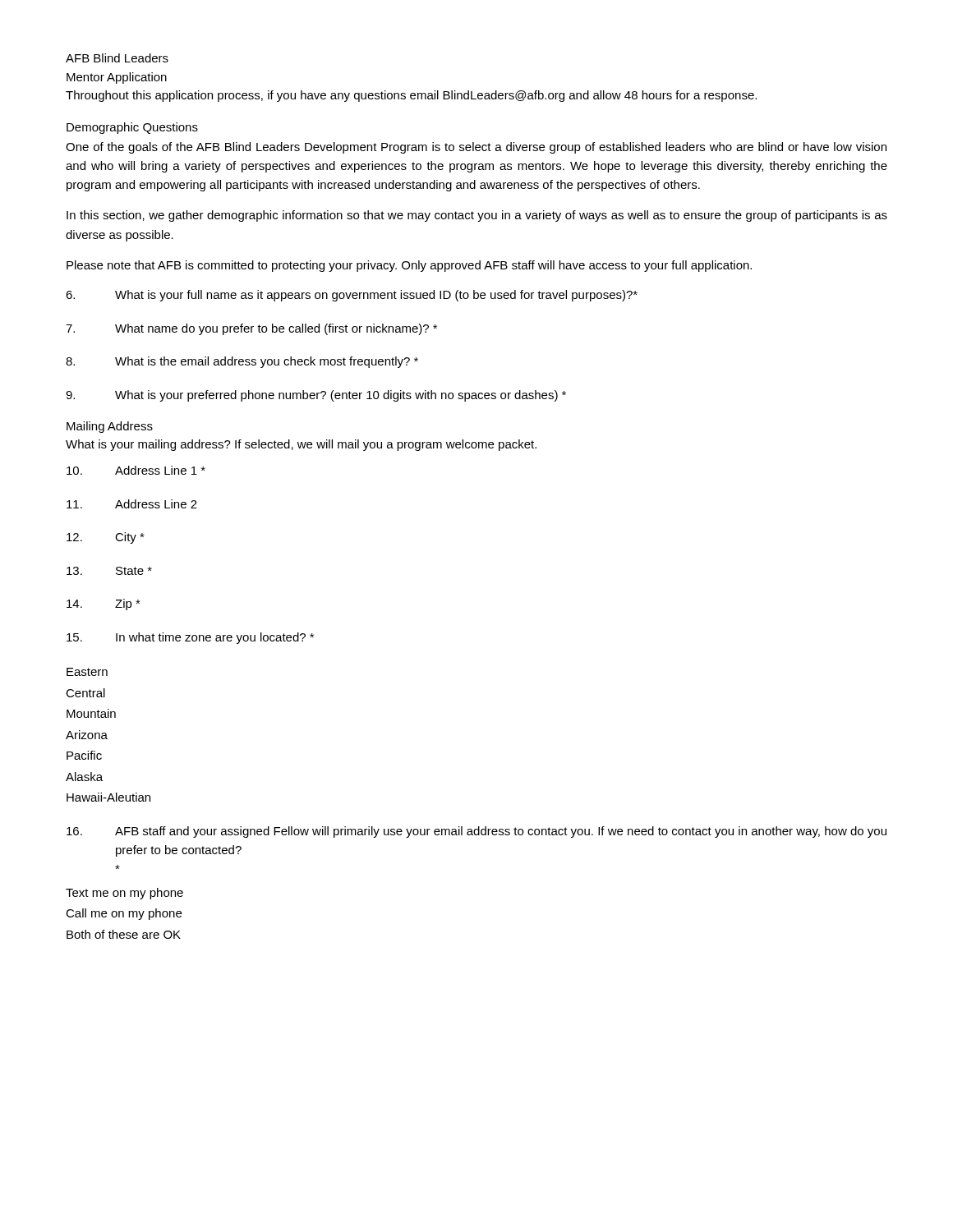The image size is (953, 1232).
Task: Select the passage starting "One of the goals of"
Action: point(476,165)
